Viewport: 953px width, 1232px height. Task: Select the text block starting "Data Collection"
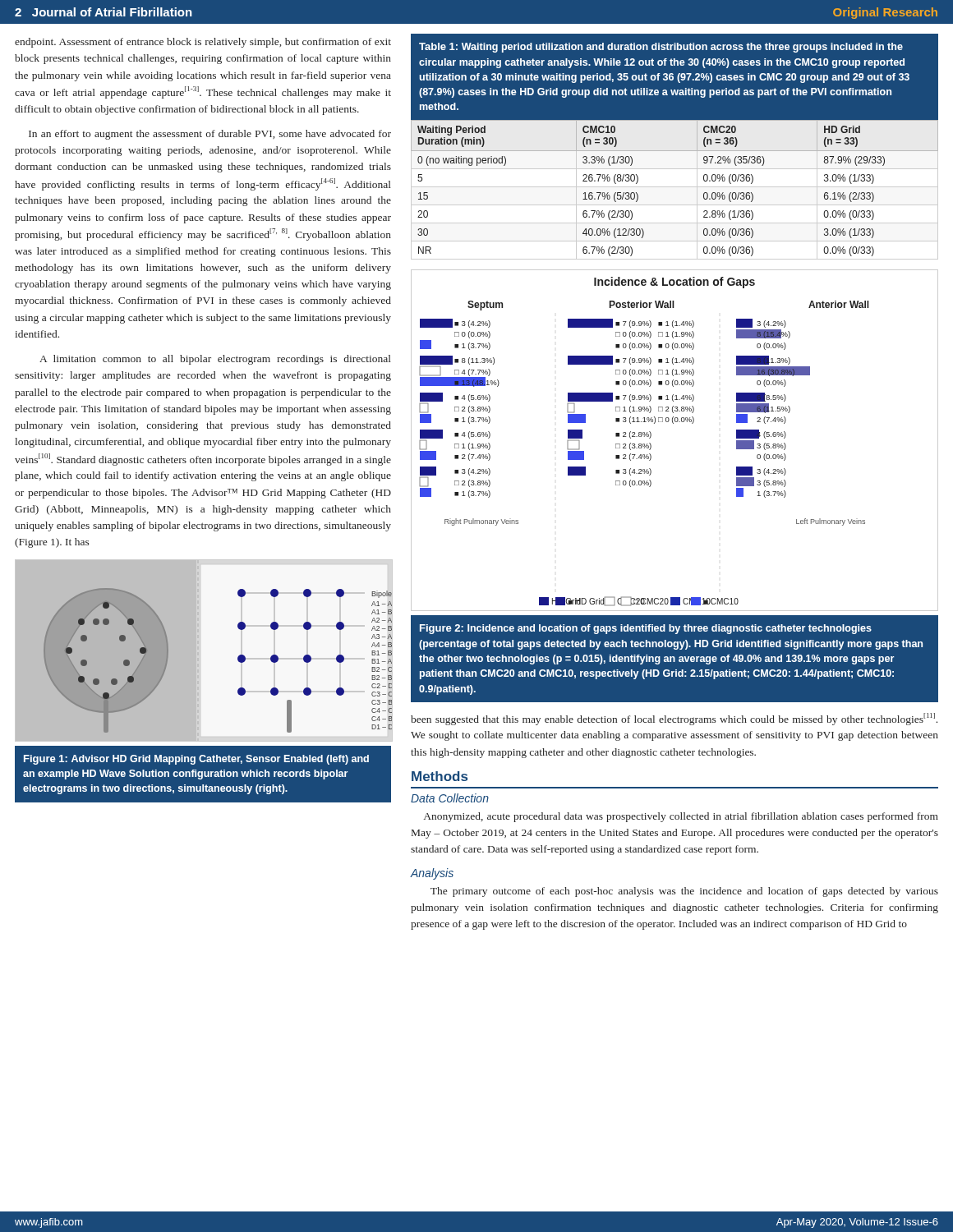[450, 798]
